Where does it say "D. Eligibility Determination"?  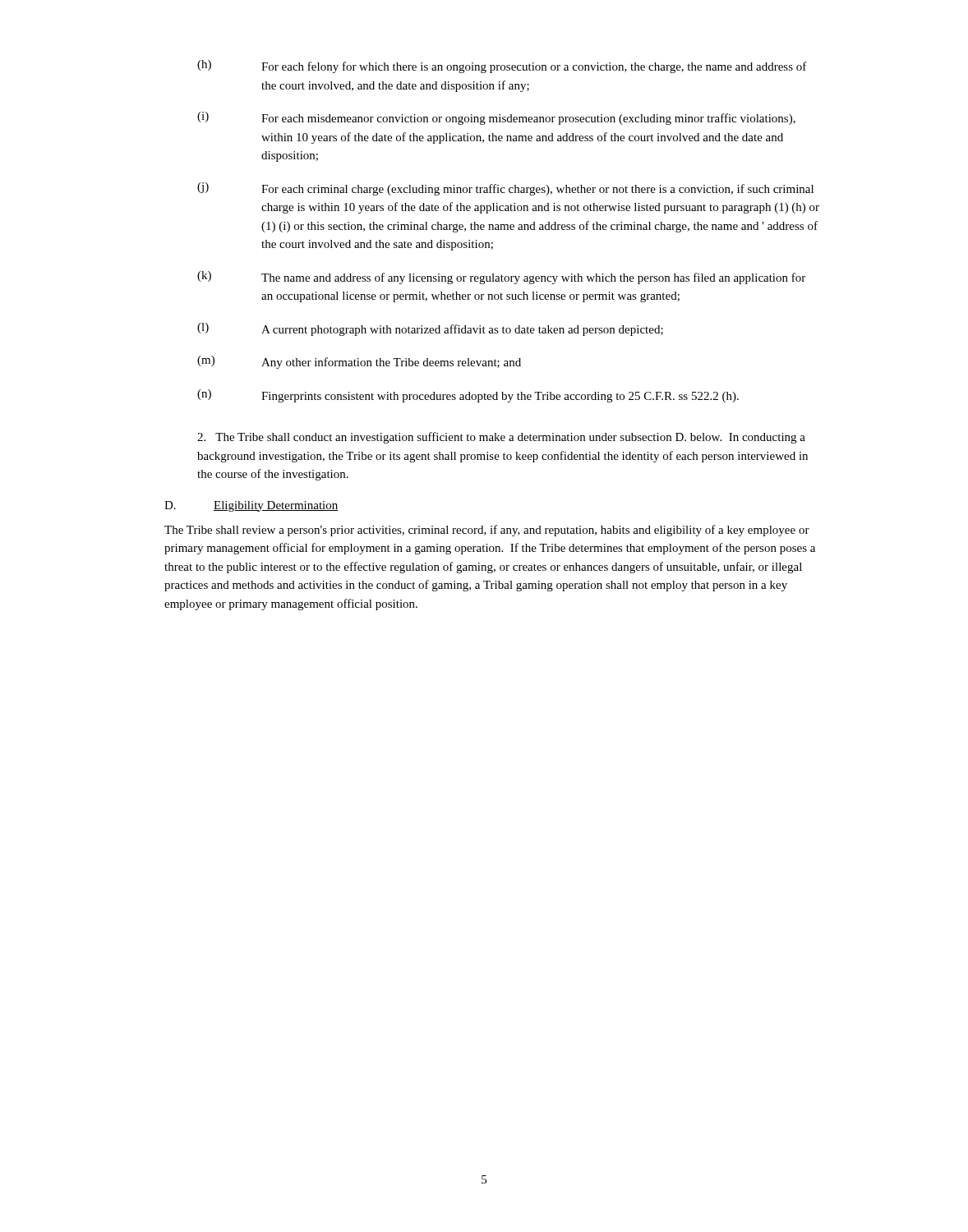[251, 505]
